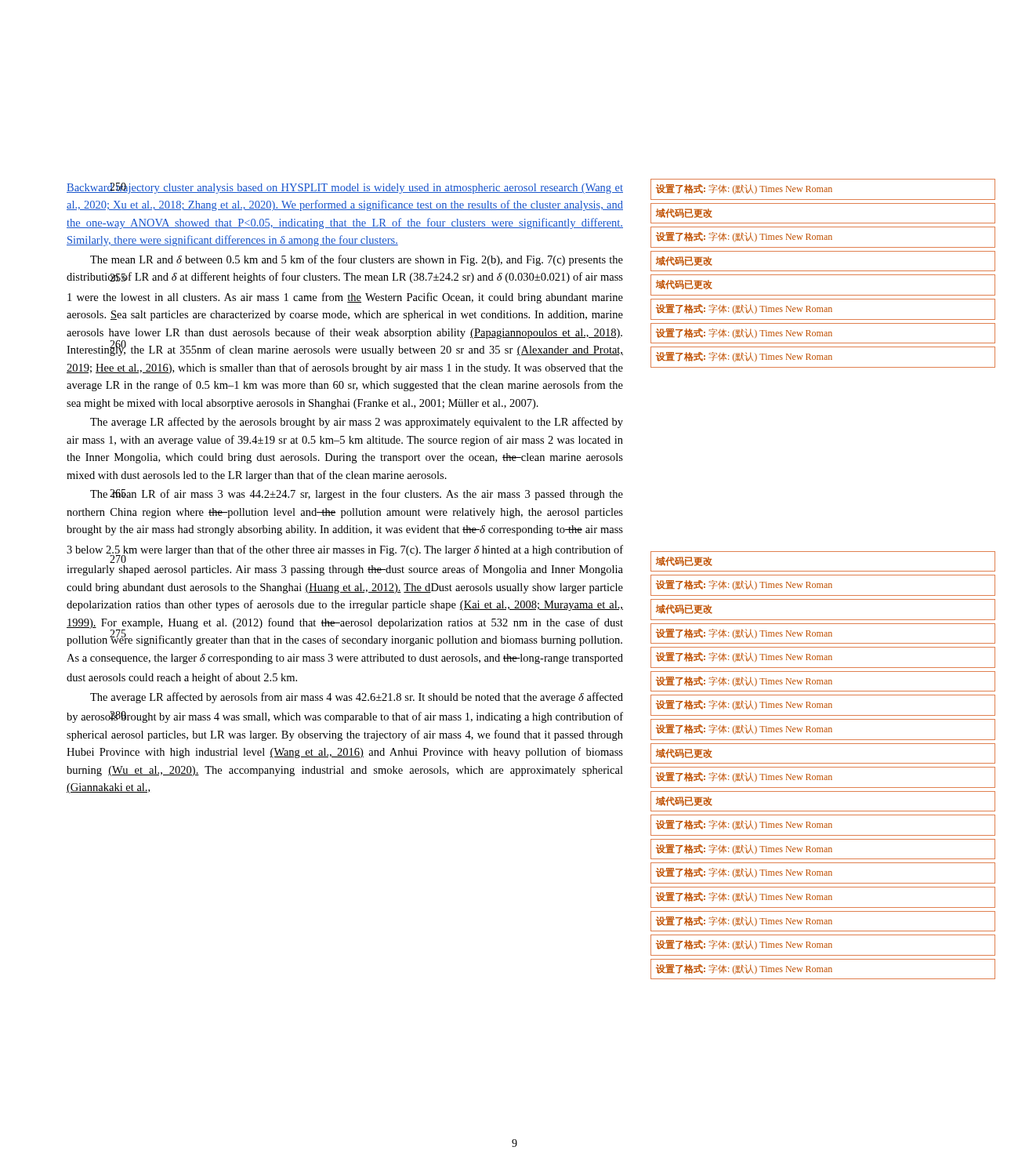Navigate to the region starting "265 270 275 The"
This screenshot has width=1029, height=1176.
[x=345, y=586]
